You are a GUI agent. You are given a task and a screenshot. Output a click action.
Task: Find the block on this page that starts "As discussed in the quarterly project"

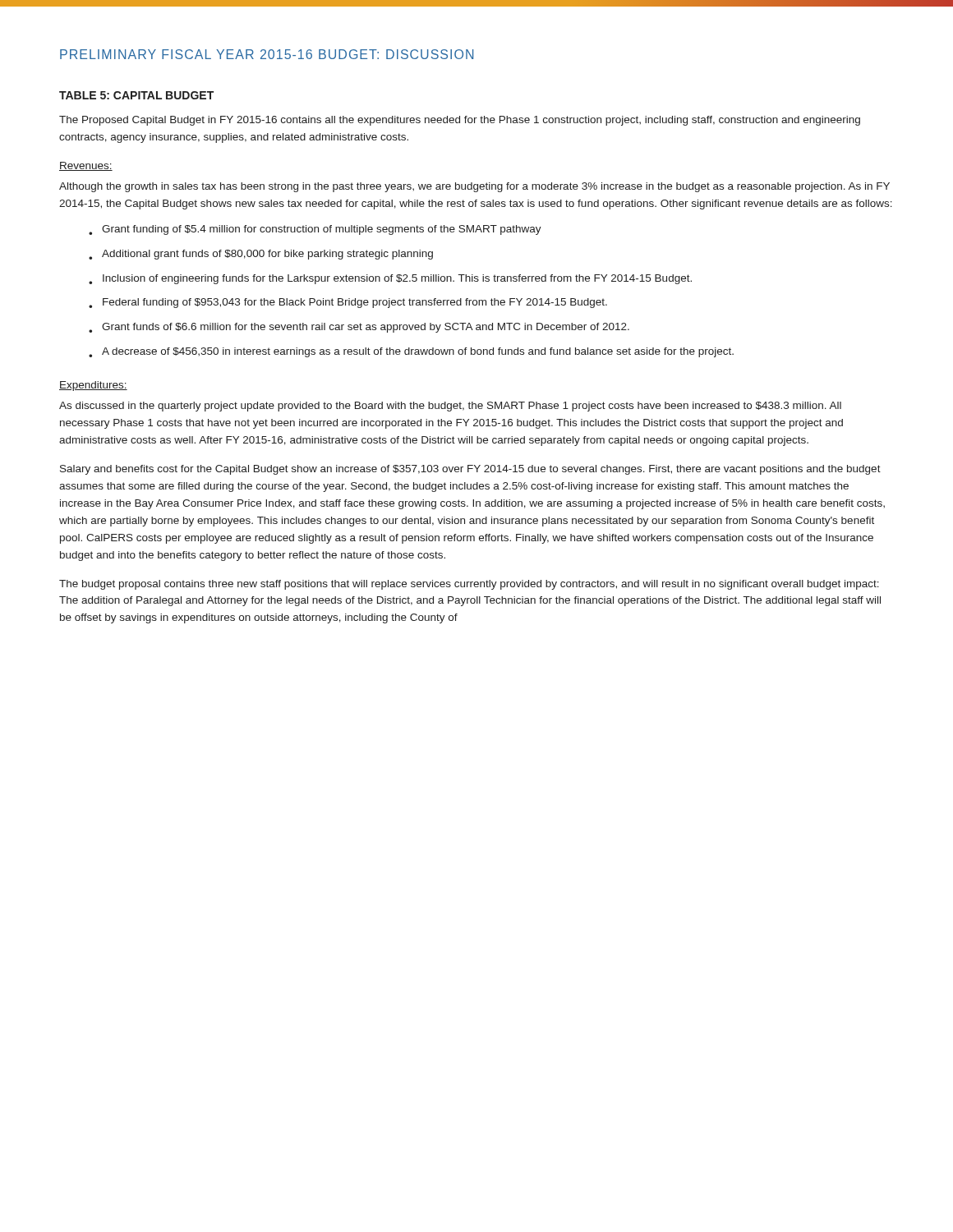pyautogui.click(x=451, y=423)
